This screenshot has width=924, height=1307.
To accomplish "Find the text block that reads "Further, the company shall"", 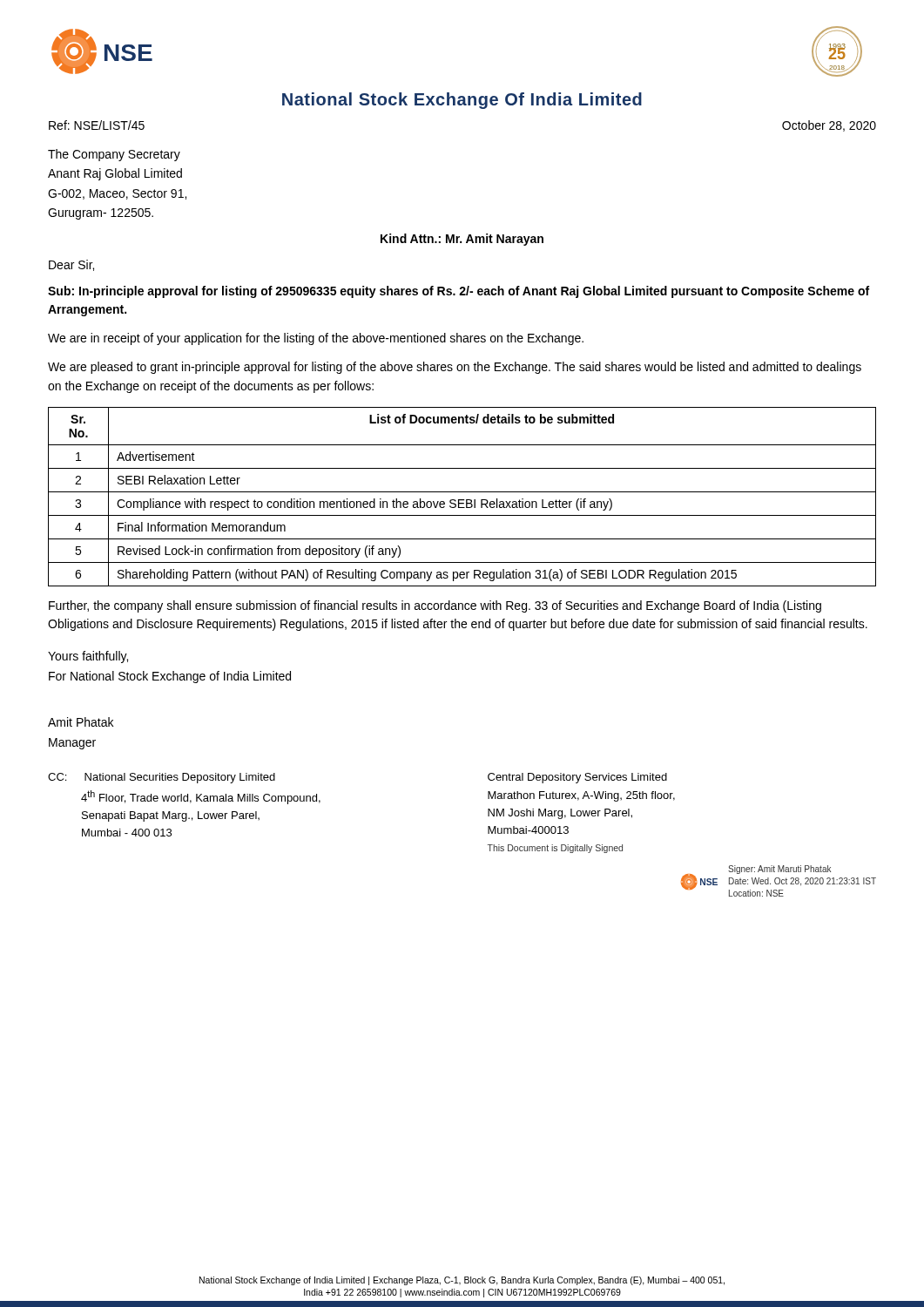I will click(x=458, y=615).
